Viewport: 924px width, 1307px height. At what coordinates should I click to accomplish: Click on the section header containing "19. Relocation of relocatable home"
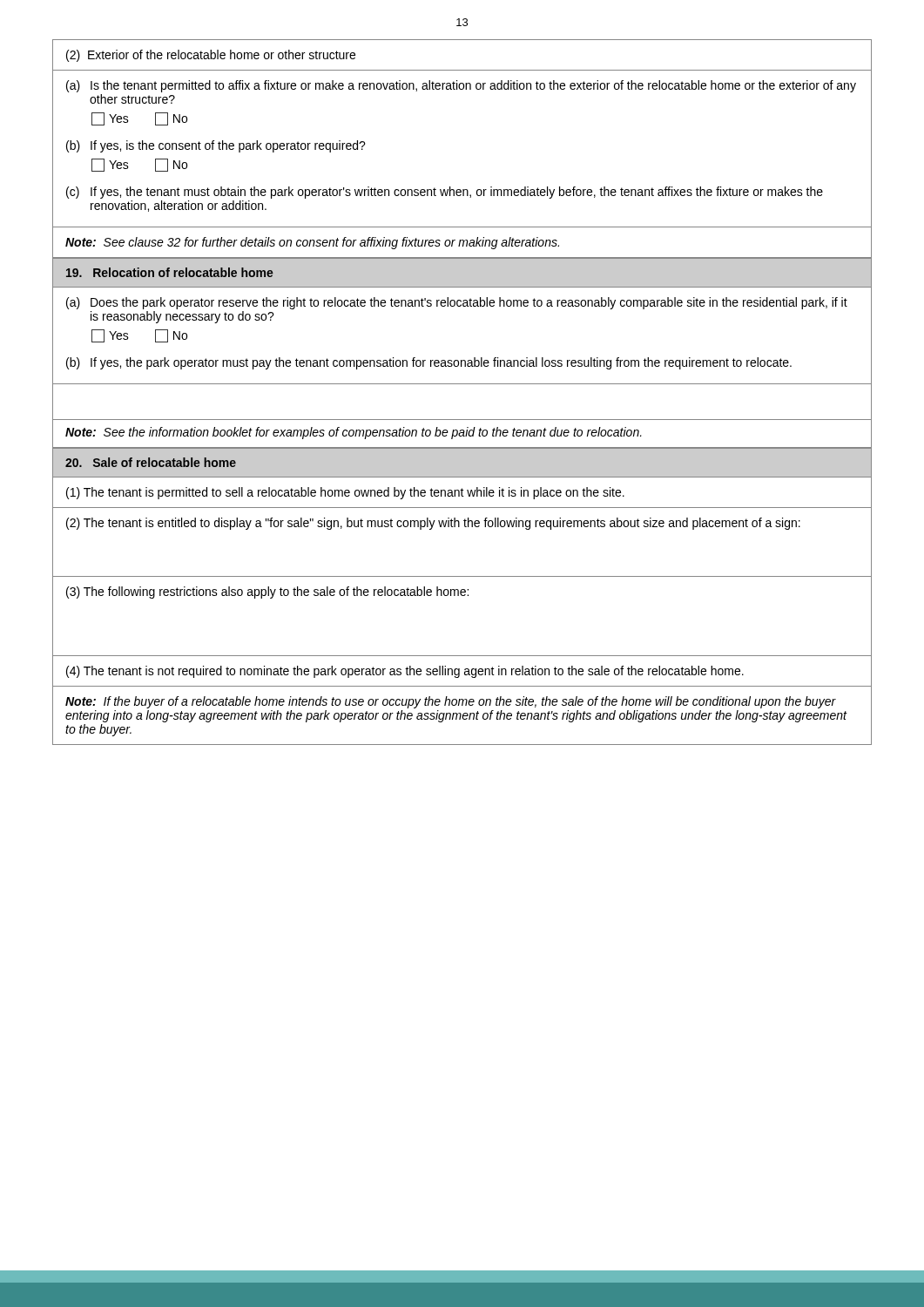(169, 273)
